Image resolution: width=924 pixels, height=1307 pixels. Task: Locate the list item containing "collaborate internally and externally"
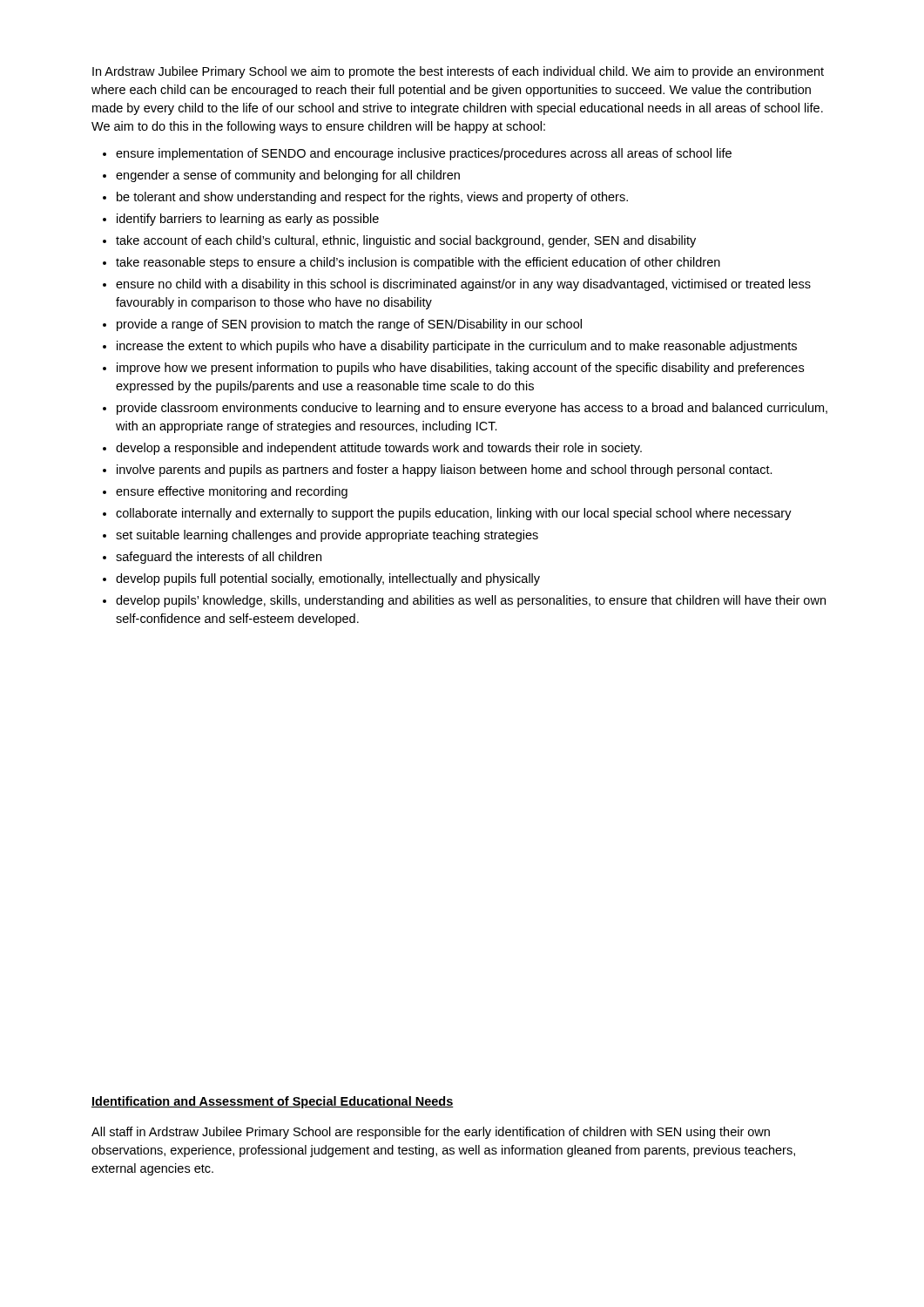click(x=453, y=514)
